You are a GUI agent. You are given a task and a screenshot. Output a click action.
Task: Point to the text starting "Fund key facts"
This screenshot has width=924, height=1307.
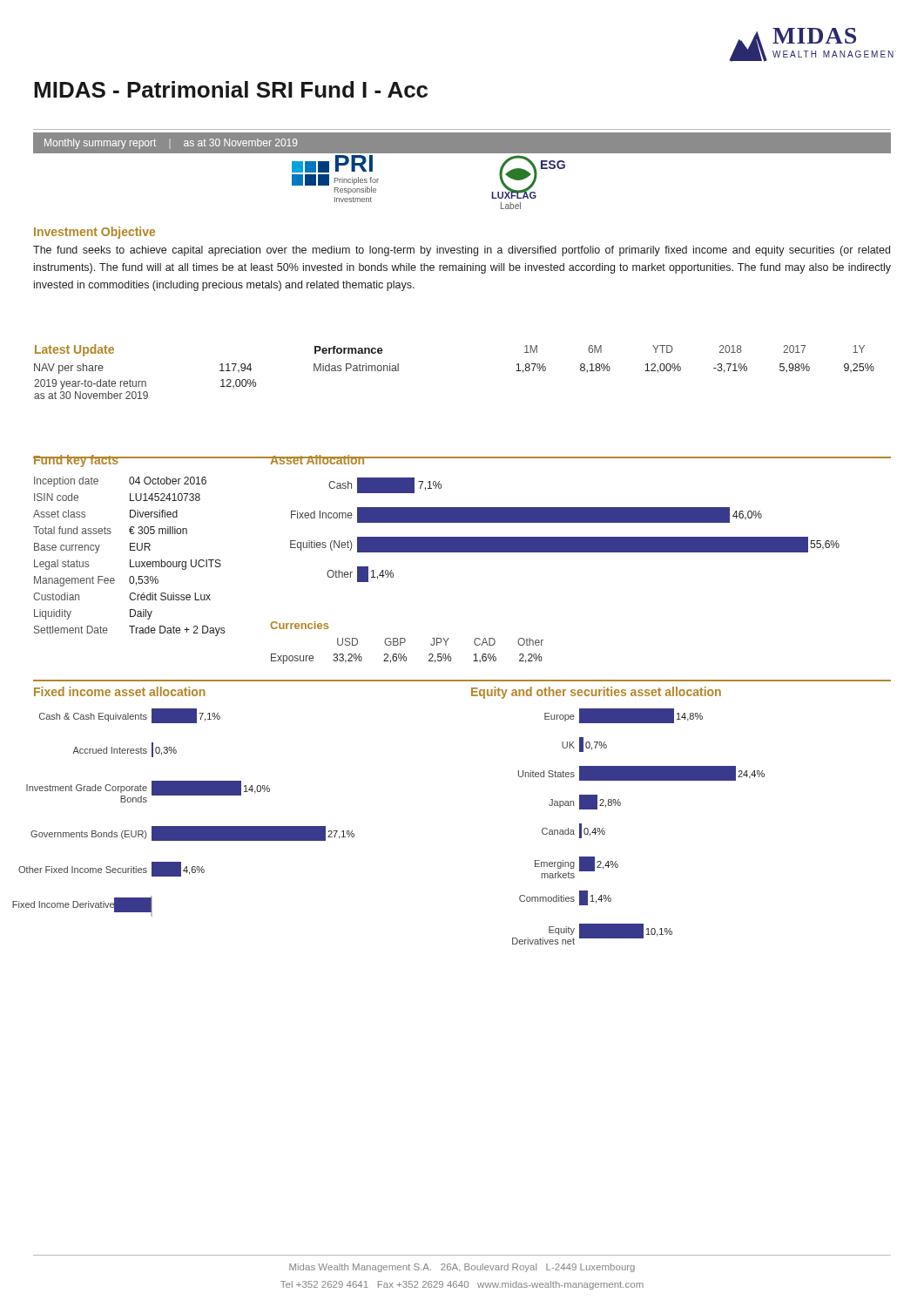coord(76,460)
